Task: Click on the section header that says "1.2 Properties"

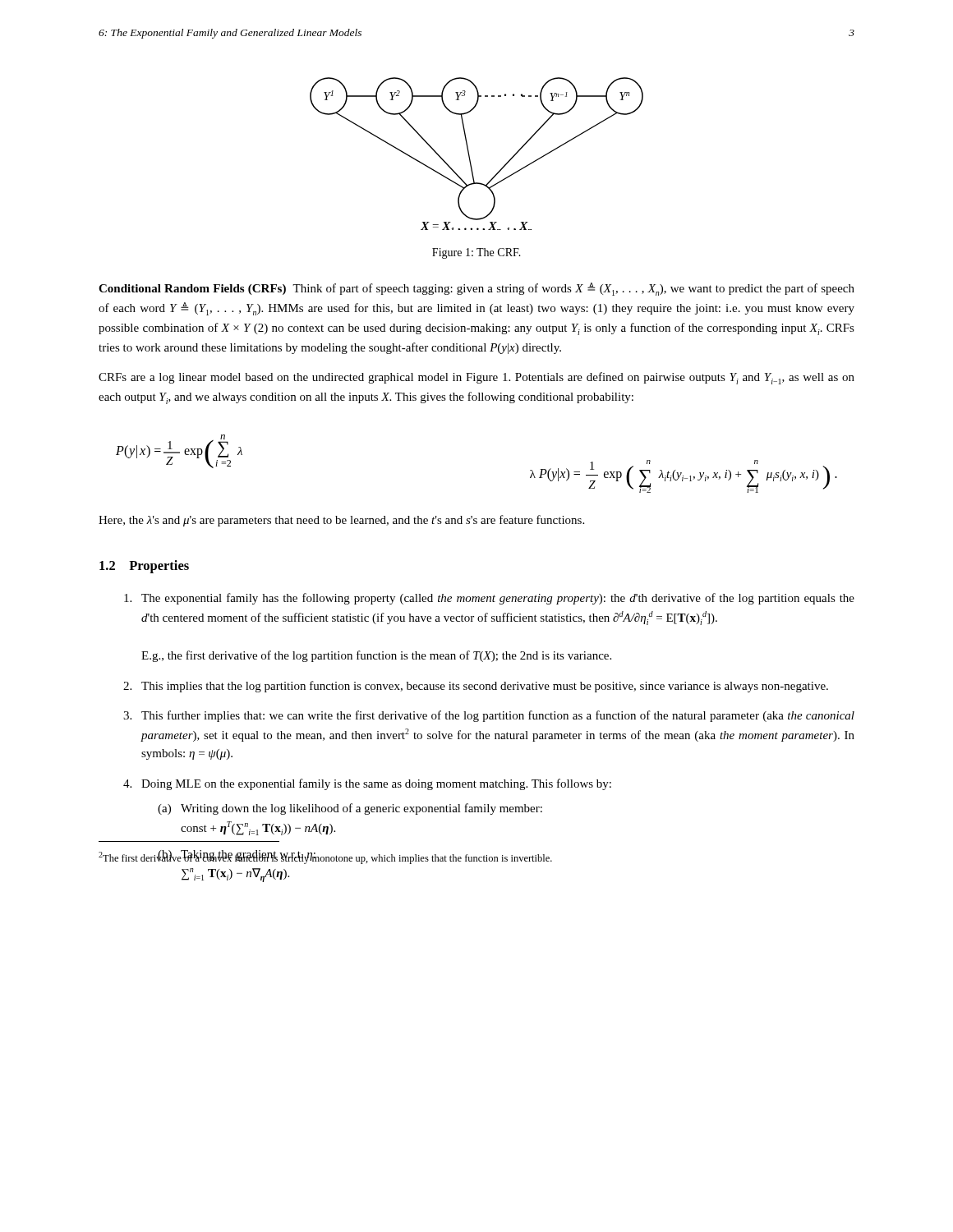Action: 144,565
